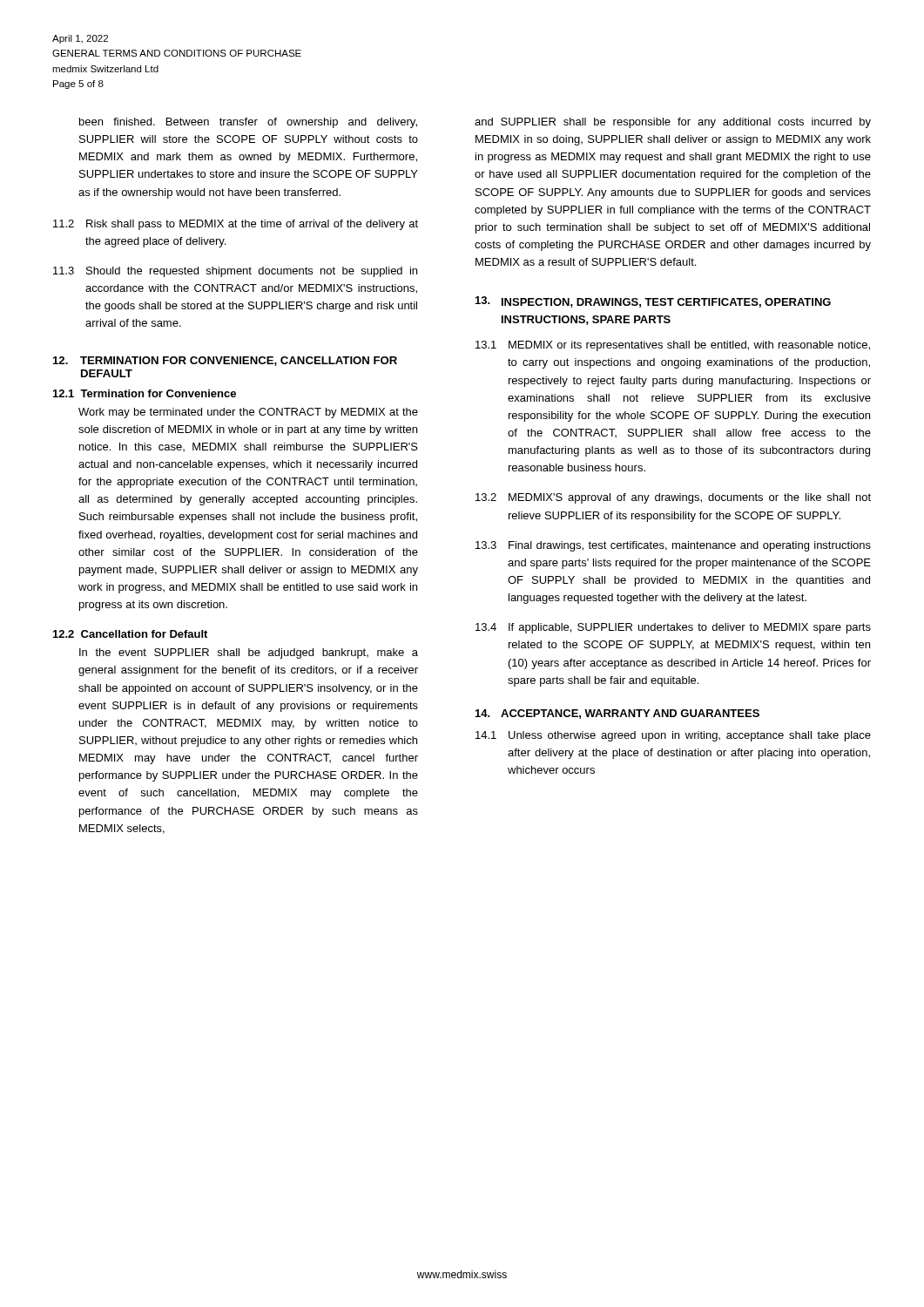Click on the region starting "12.2 Cancellation for Default"

click(x=130, y=634)
